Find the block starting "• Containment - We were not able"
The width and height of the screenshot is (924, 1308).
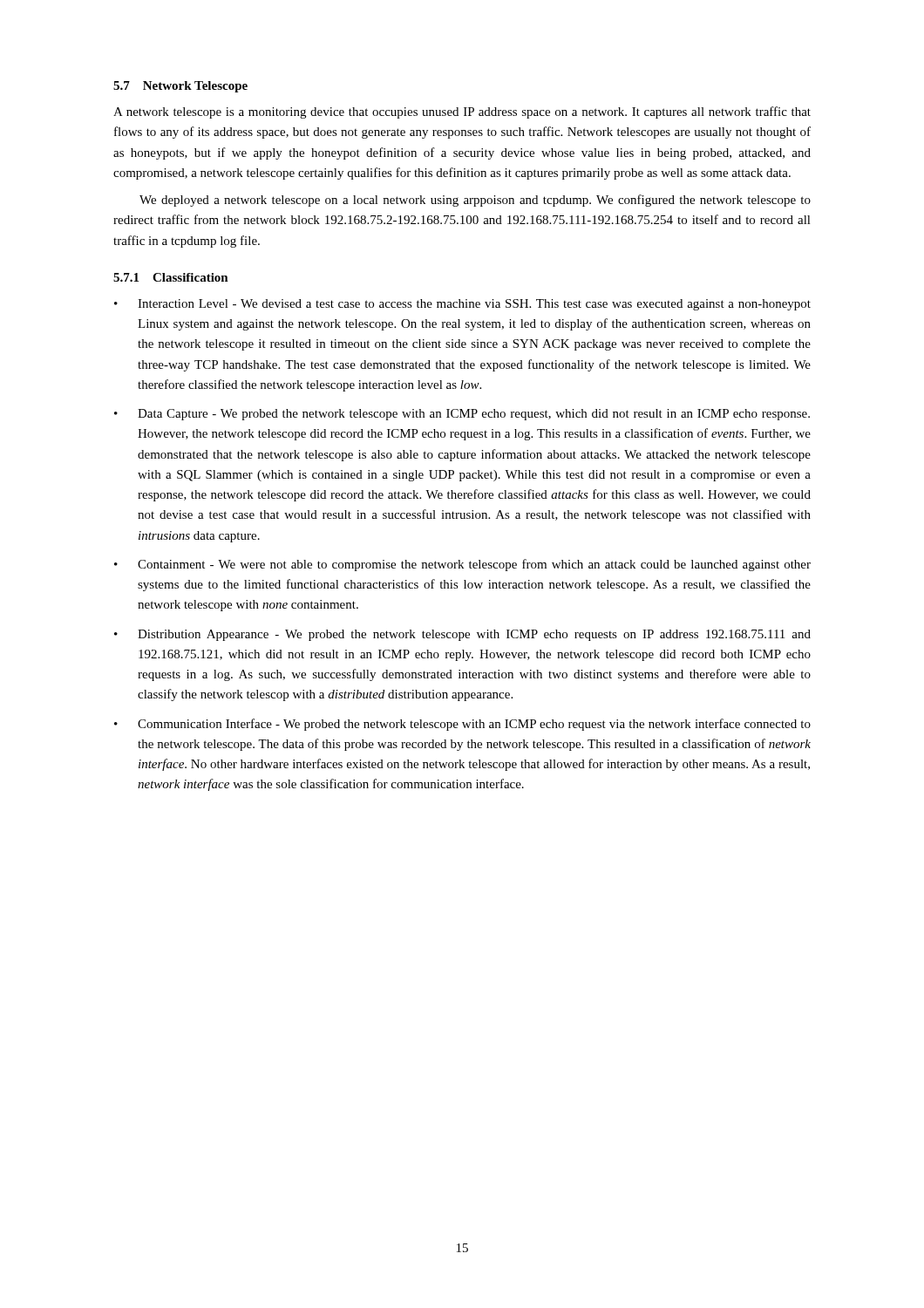[x=462, y=585]
